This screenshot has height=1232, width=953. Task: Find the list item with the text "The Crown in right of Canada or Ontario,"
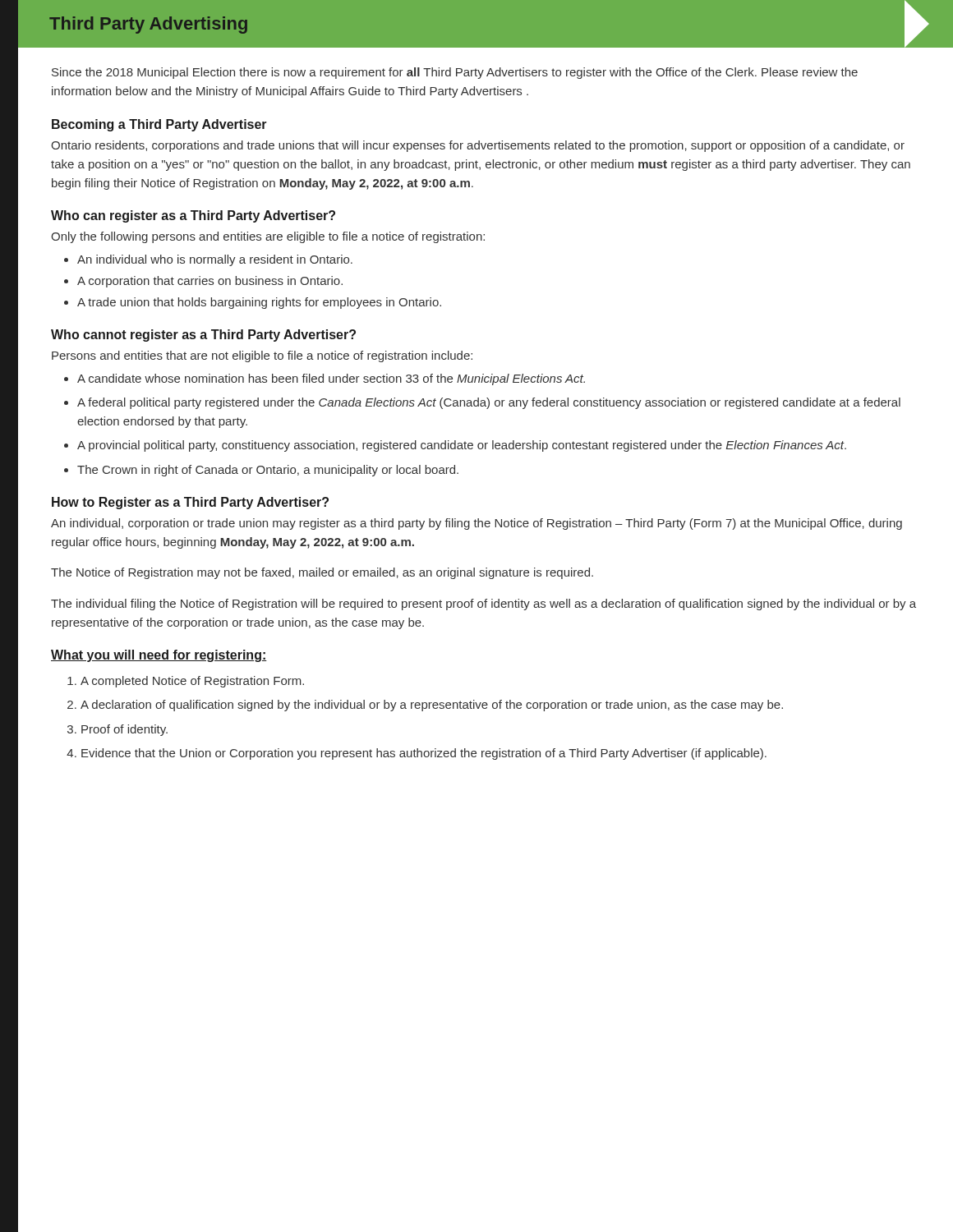268,469
